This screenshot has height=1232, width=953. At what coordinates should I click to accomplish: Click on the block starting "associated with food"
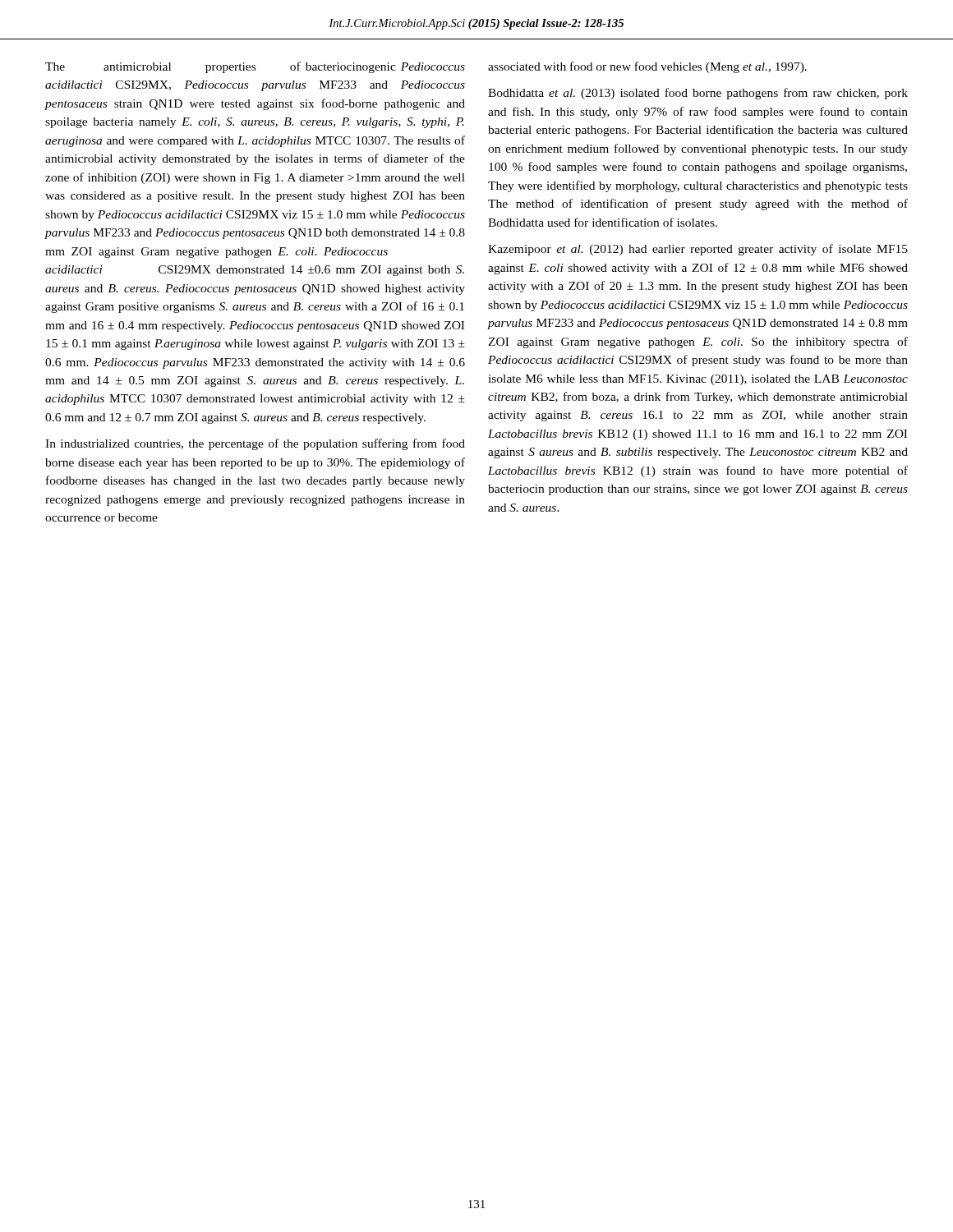698,287
